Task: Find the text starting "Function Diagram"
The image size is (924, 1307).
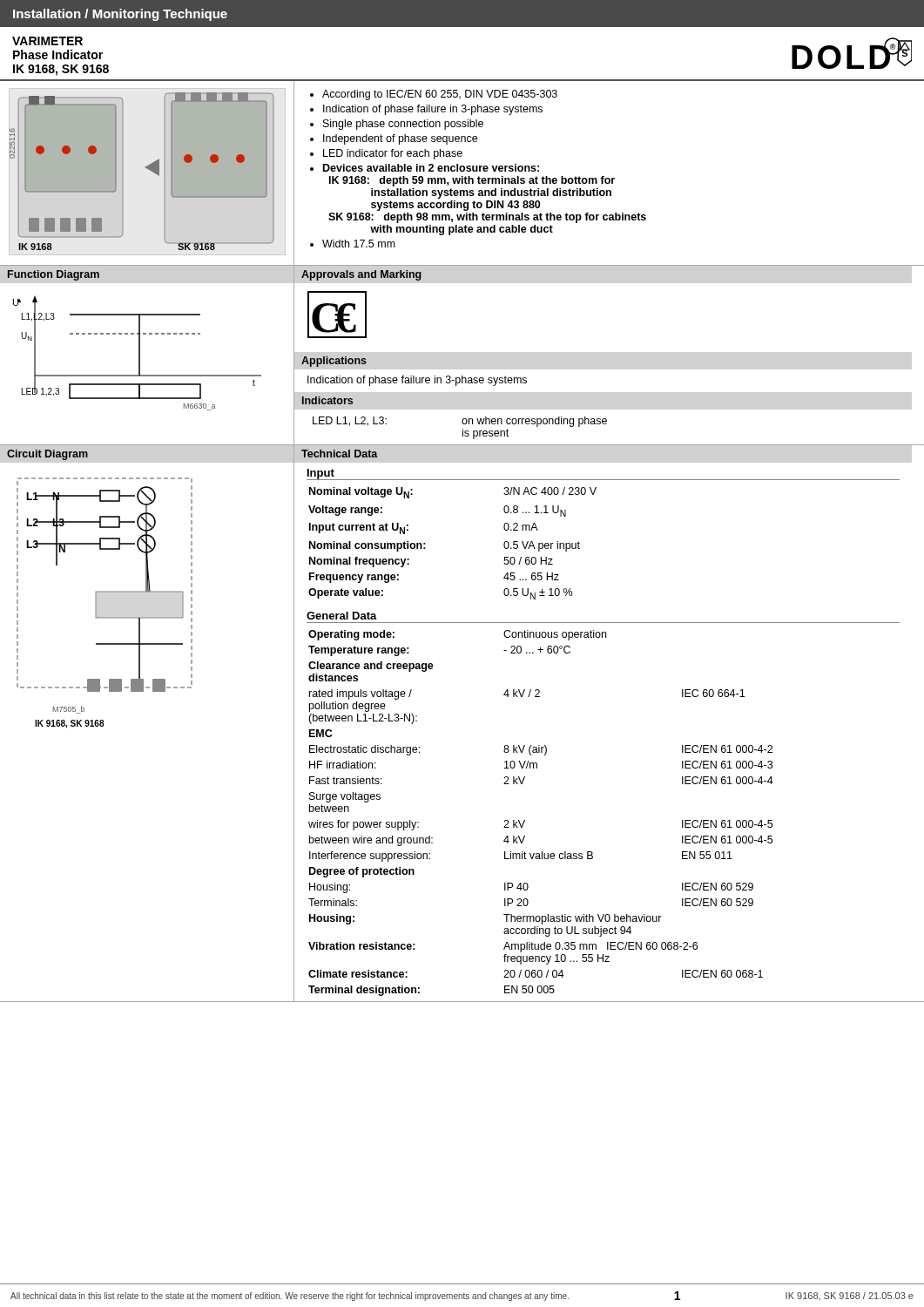Action: pos(53,274)
